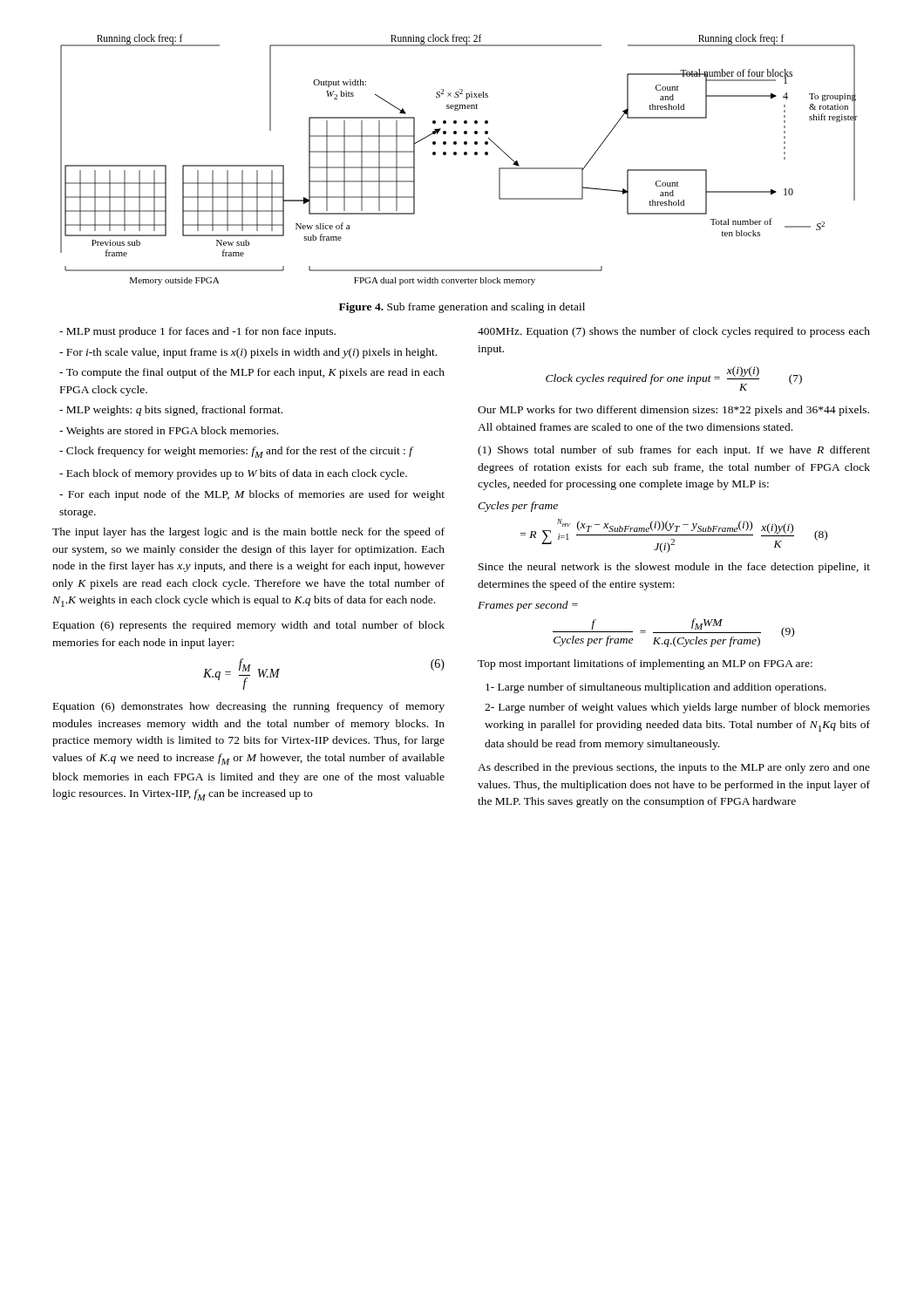Locate the text with the text "Cycles per frame"
924x1308 pixels.
tap(518, 505)
